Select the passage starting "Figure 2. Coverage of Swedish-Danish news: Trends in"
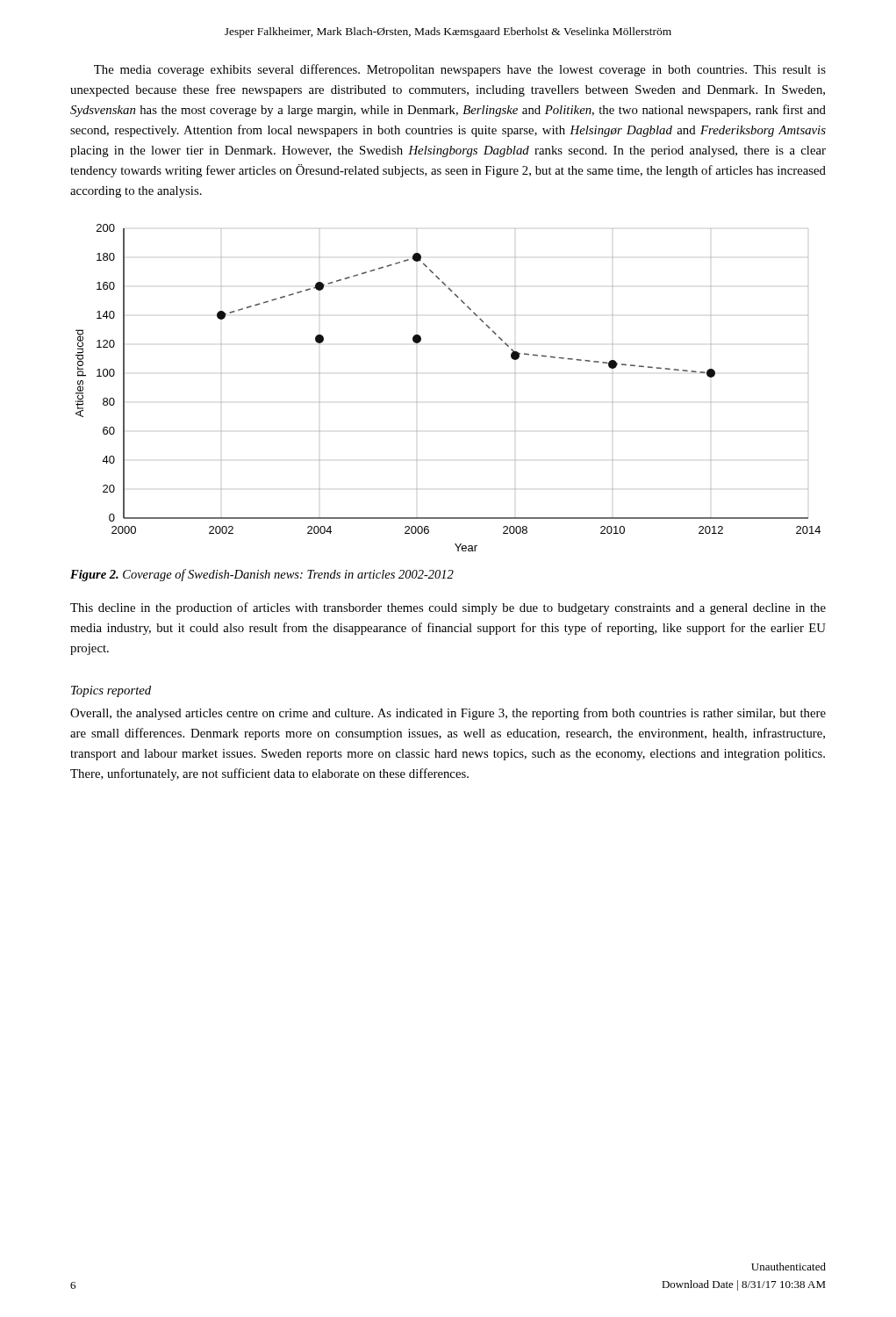 (x=262, y=575)
